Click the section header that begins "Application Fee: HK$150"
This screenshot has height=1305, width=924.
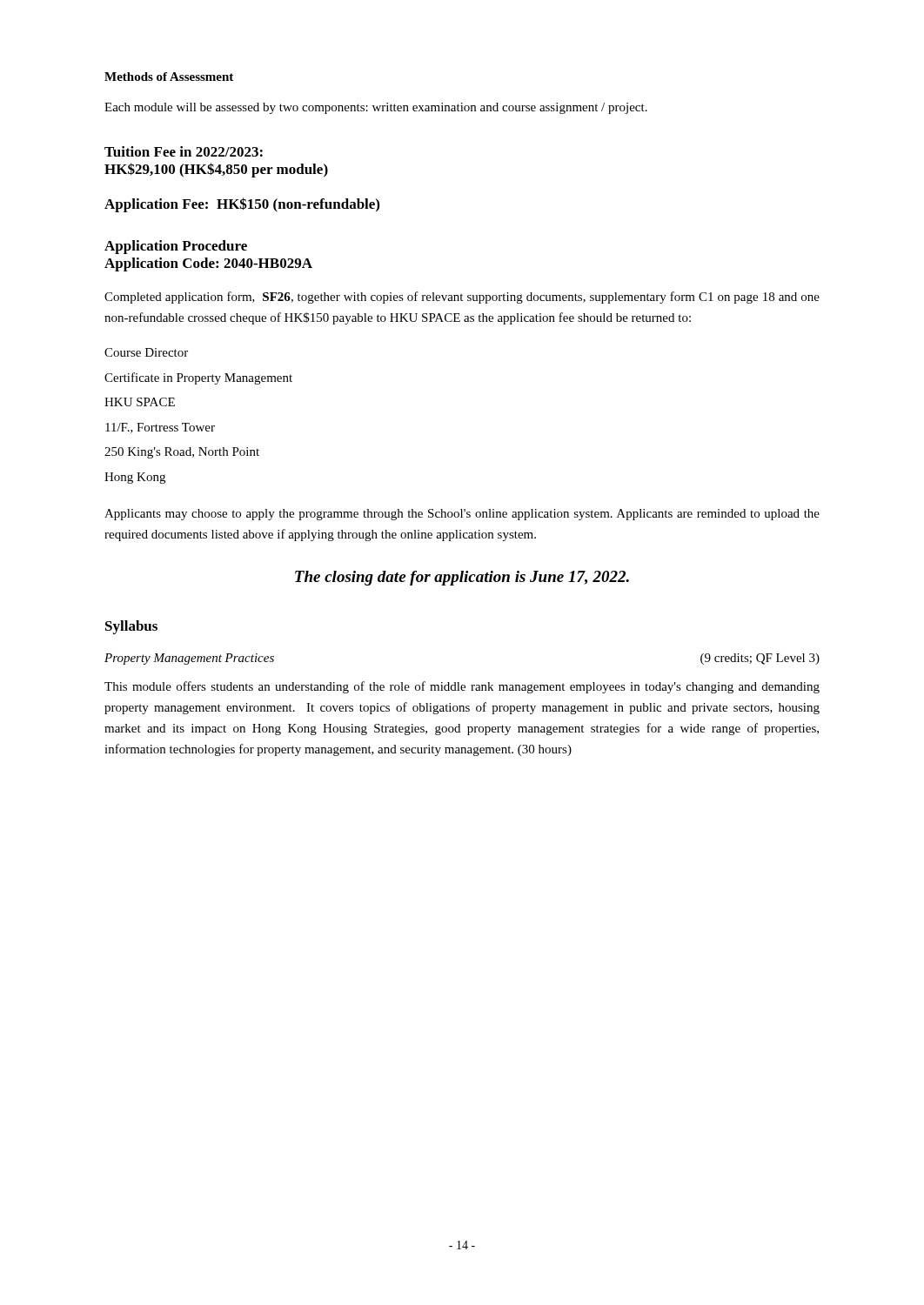click(242, 204)
